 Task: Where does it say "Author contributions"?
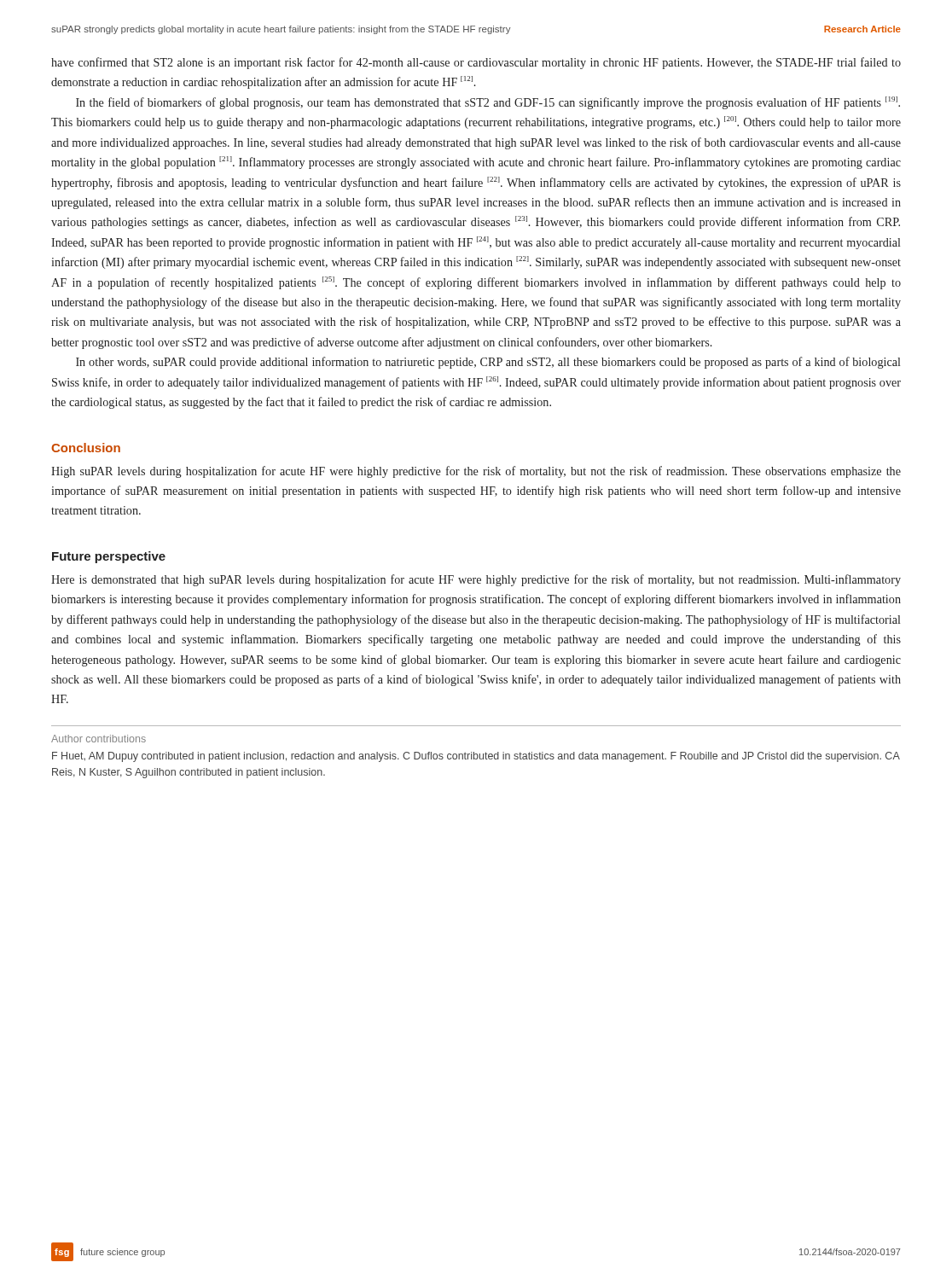(x=99, y=739)
